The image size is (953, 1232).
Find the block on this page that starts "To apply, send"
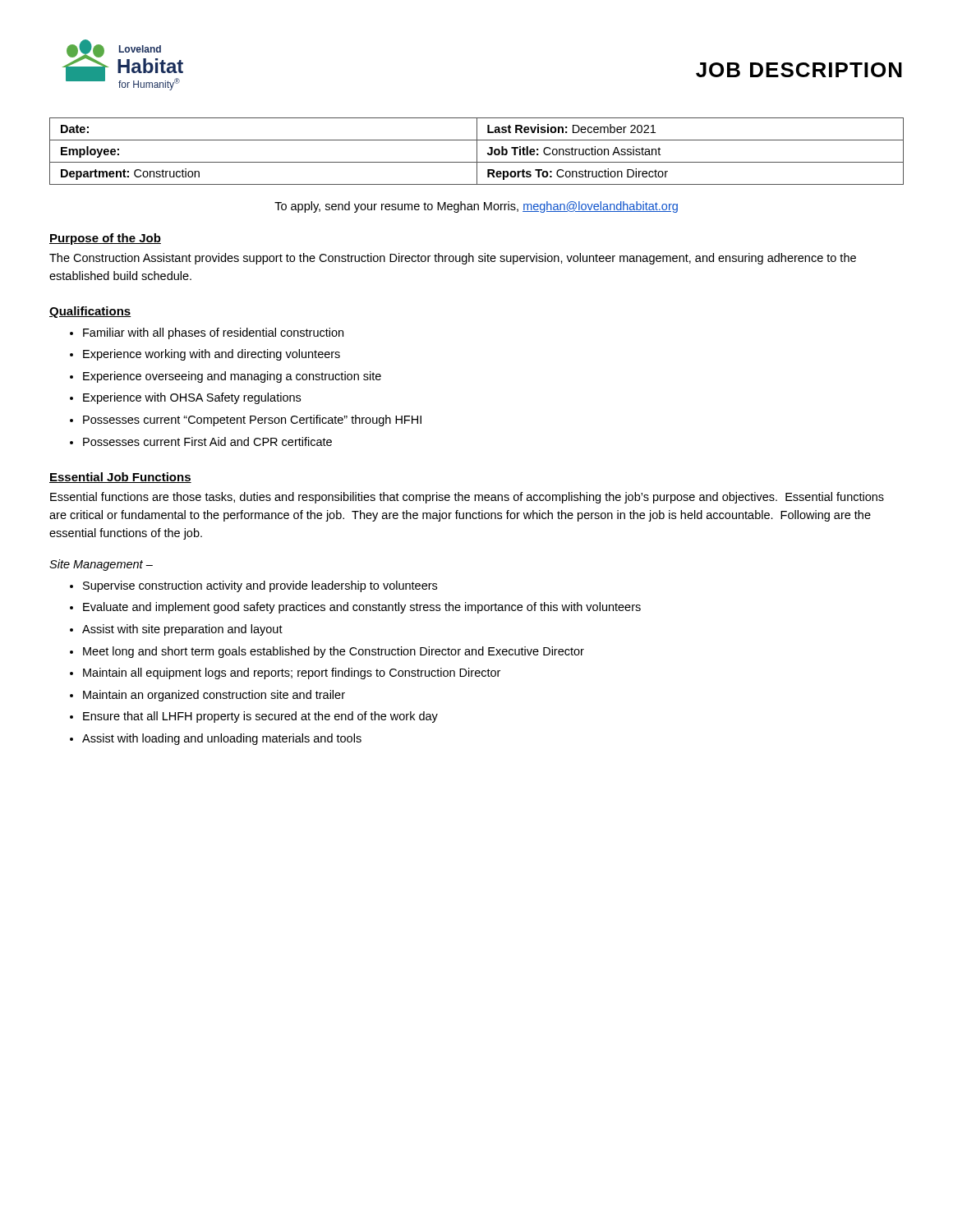click(476, 206)
